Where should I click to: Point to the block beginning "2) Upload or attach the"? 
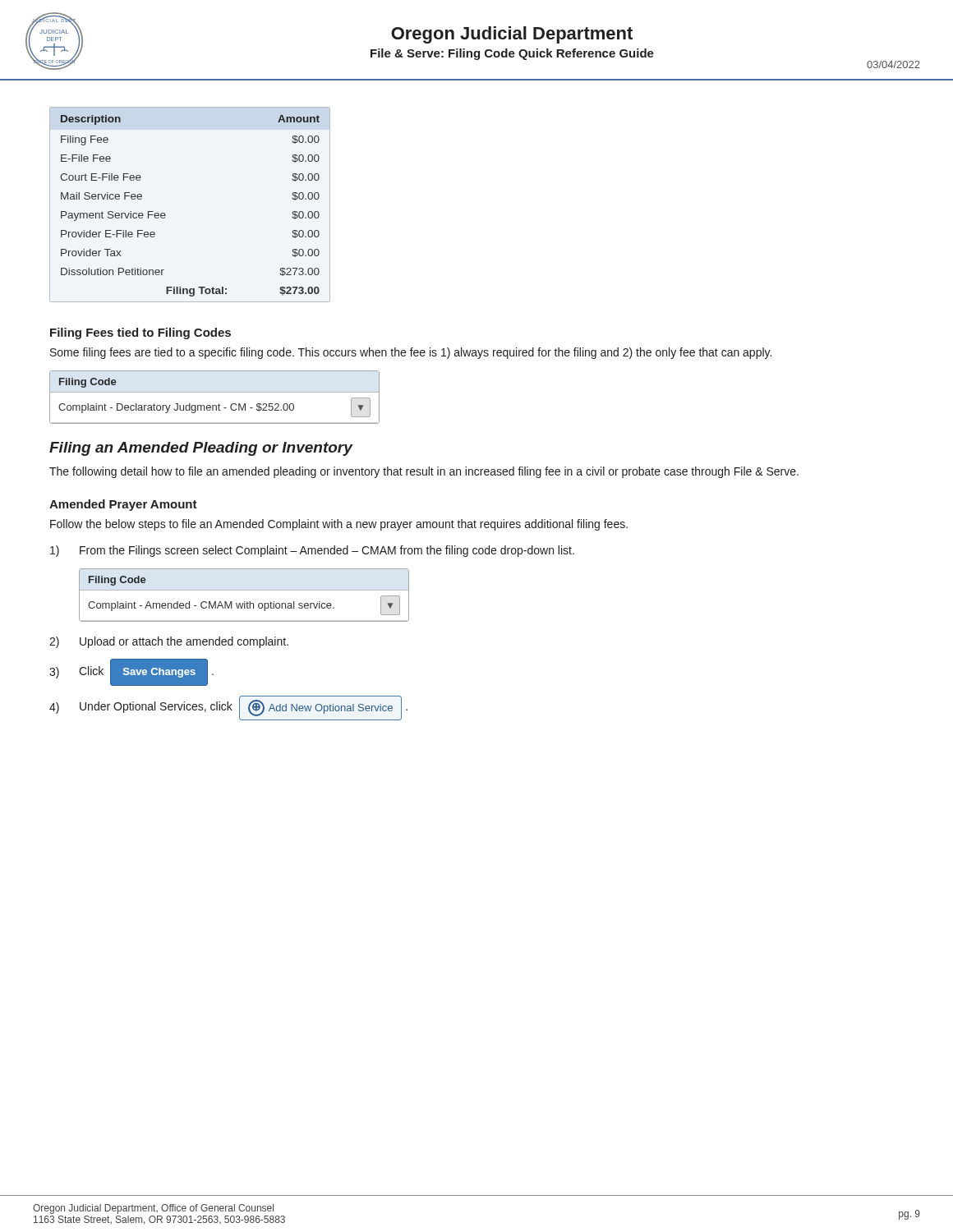coord(169,642)
